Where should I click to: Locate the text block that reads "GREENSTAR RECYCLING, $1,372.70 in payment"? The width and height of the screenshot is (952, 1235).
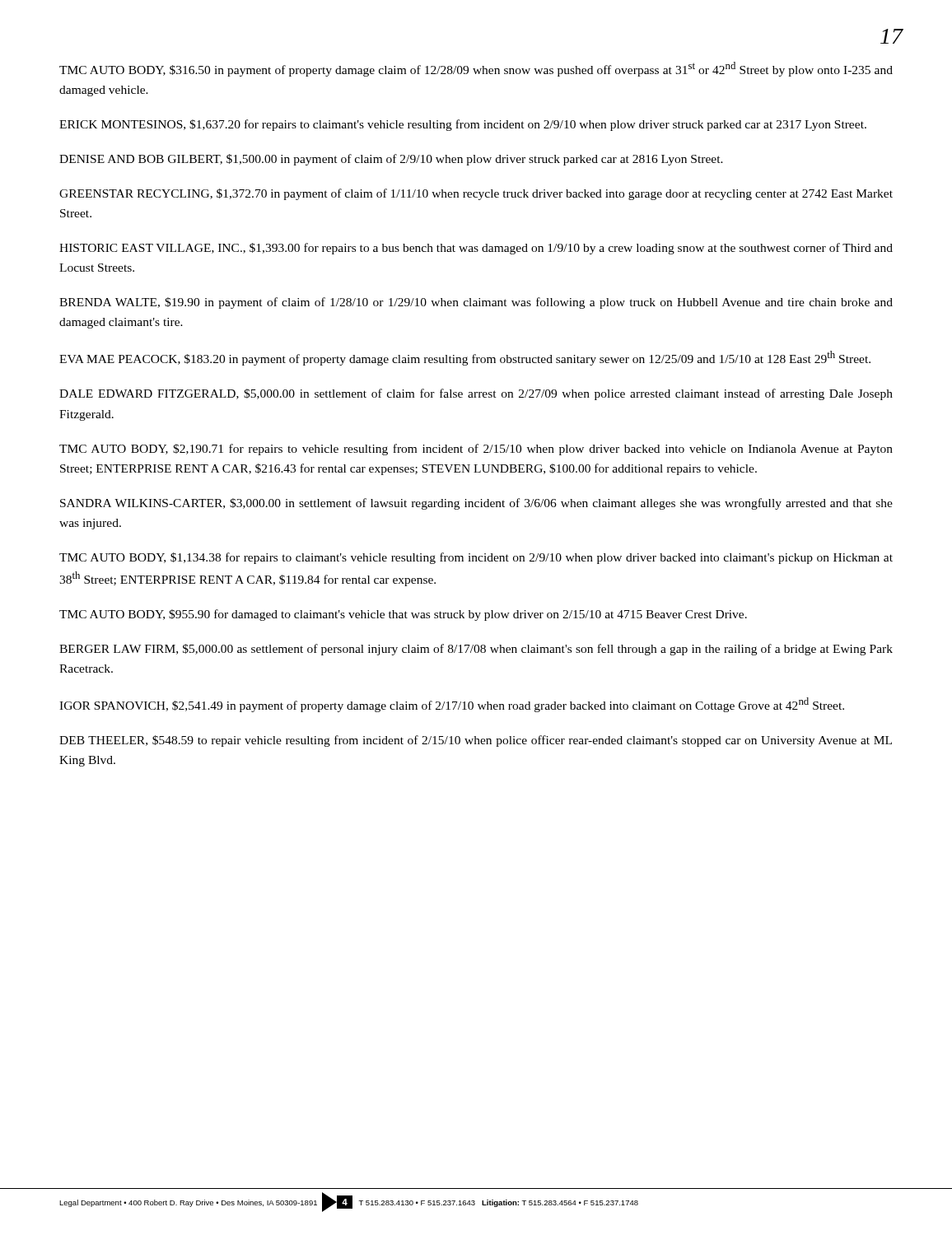point(476,203)
